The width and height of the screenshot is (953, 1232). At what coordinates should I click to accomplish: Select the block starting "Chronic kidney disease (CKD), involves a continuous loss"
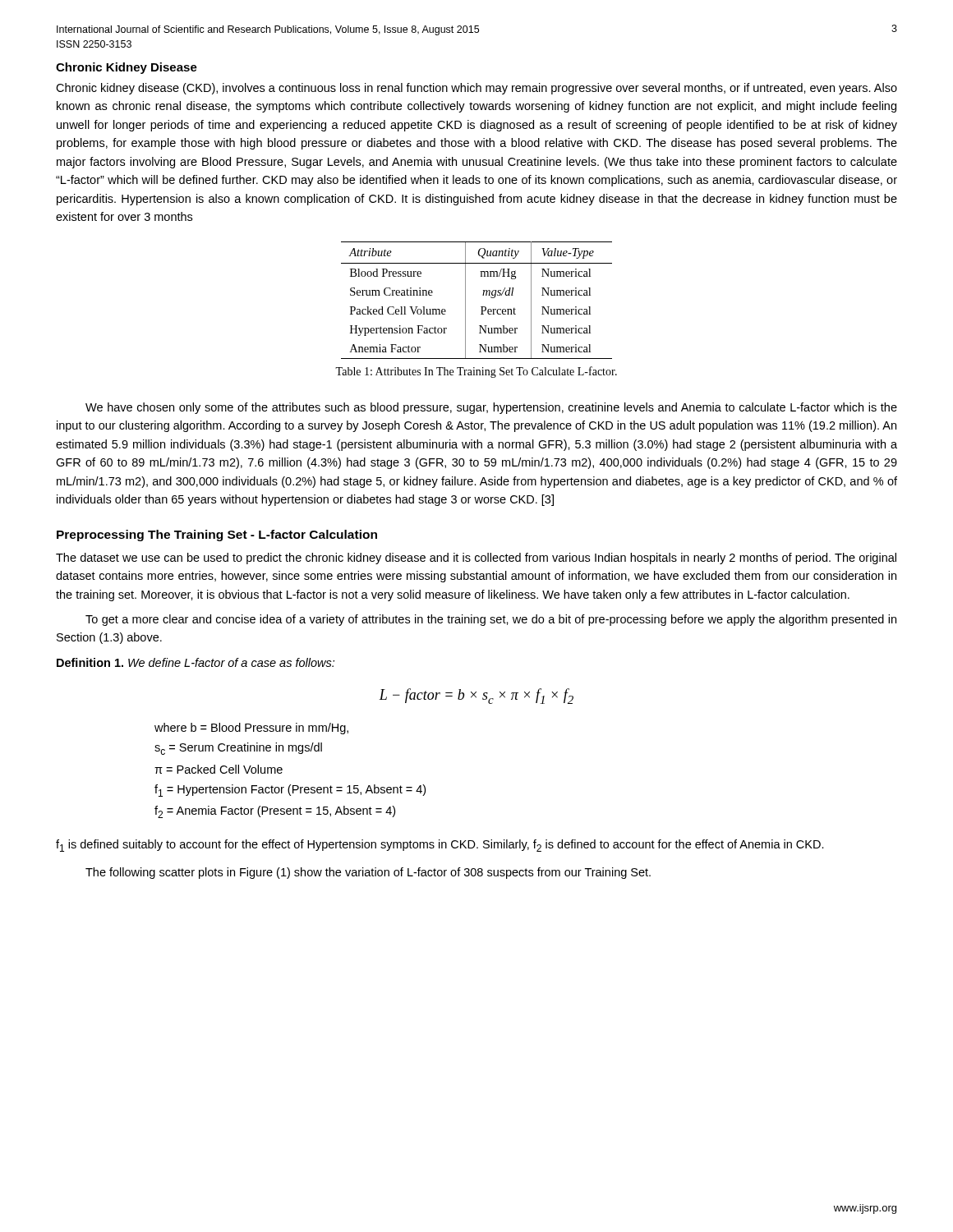pos(476,152)
